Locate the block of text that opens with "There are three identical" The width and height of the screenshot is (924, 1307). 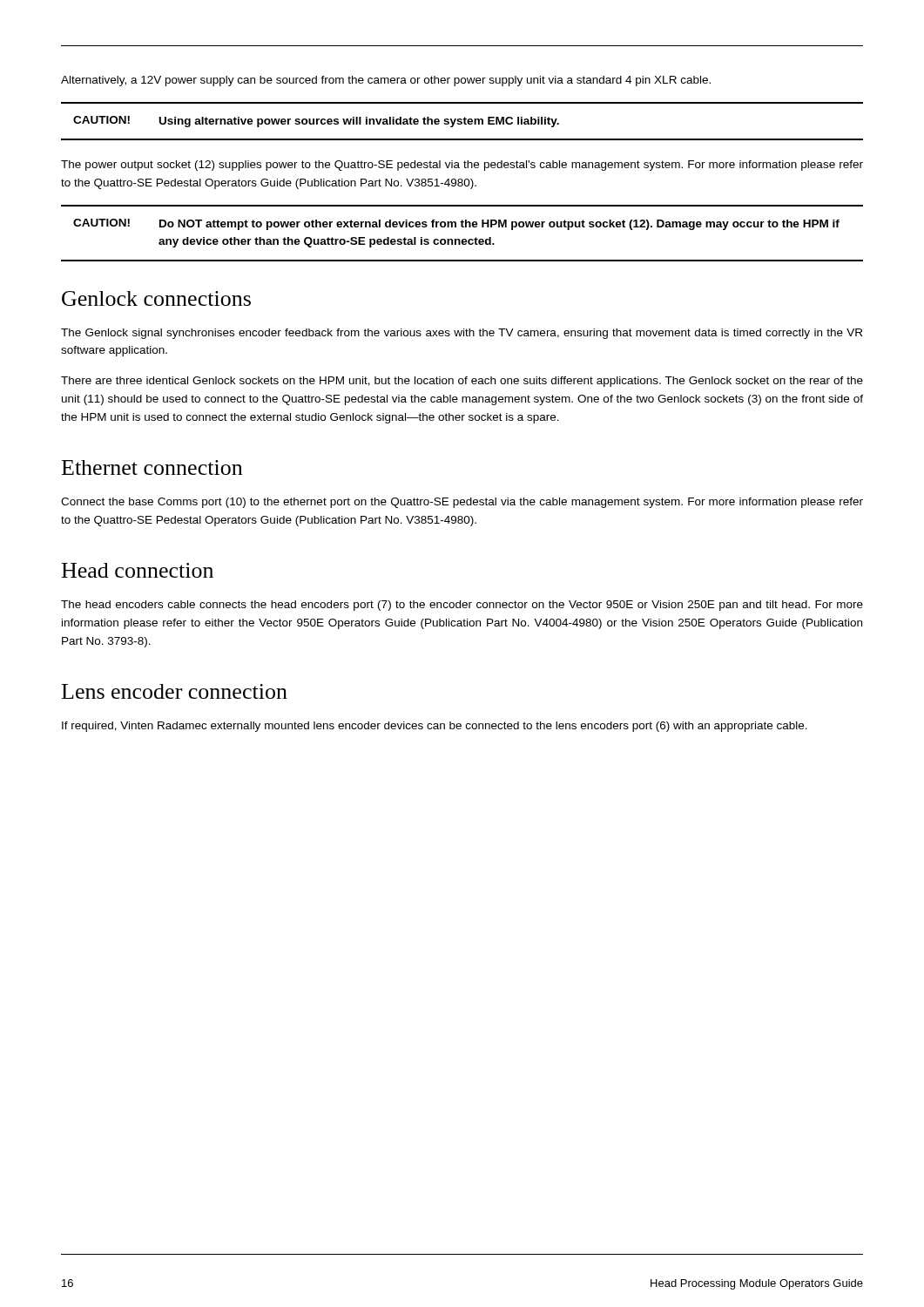point(462,399)
